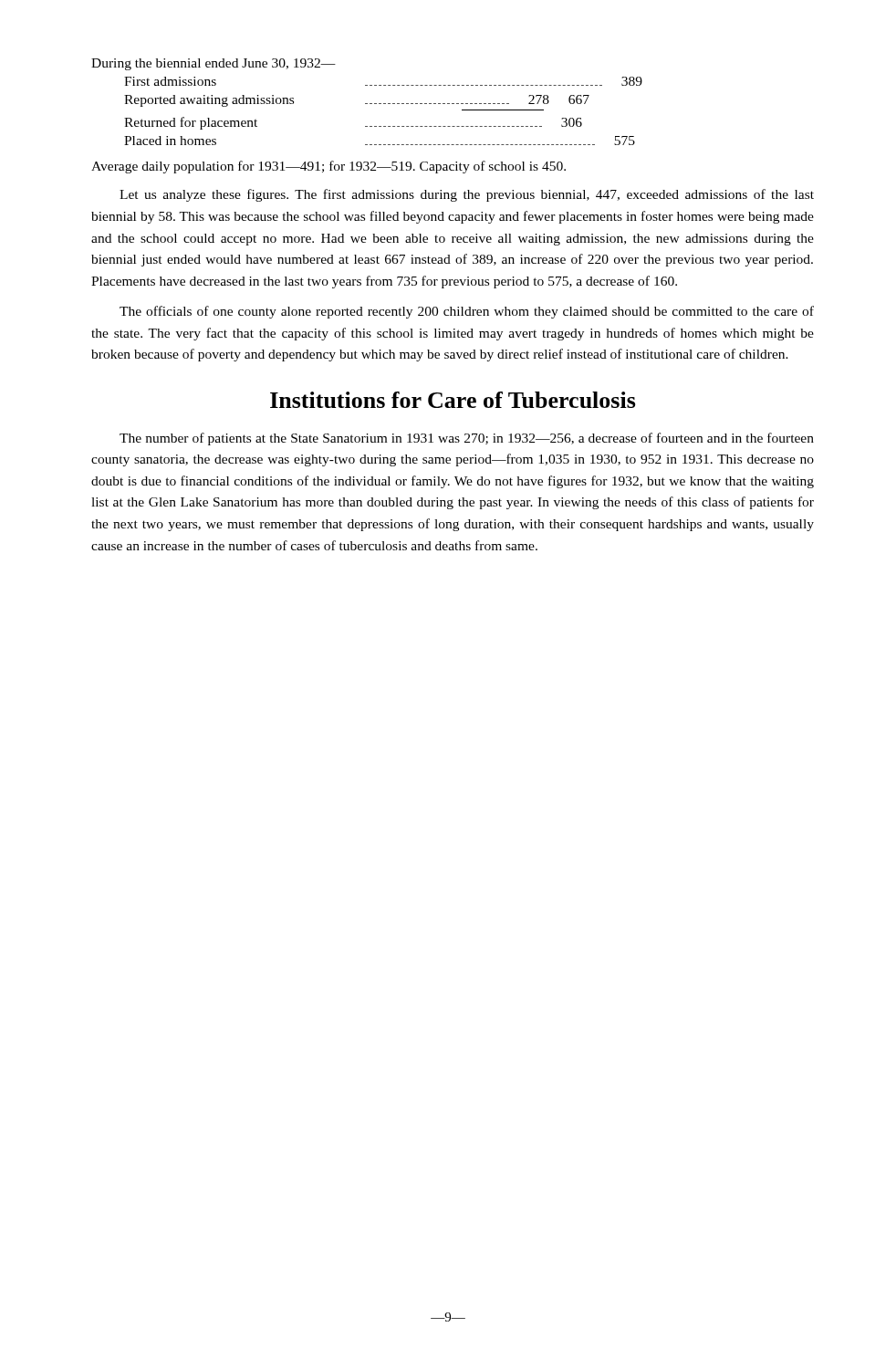Select the list item that reads "Reported awaiting admissions 278 667"
The image size is (896, 1369).
point(212,101)
